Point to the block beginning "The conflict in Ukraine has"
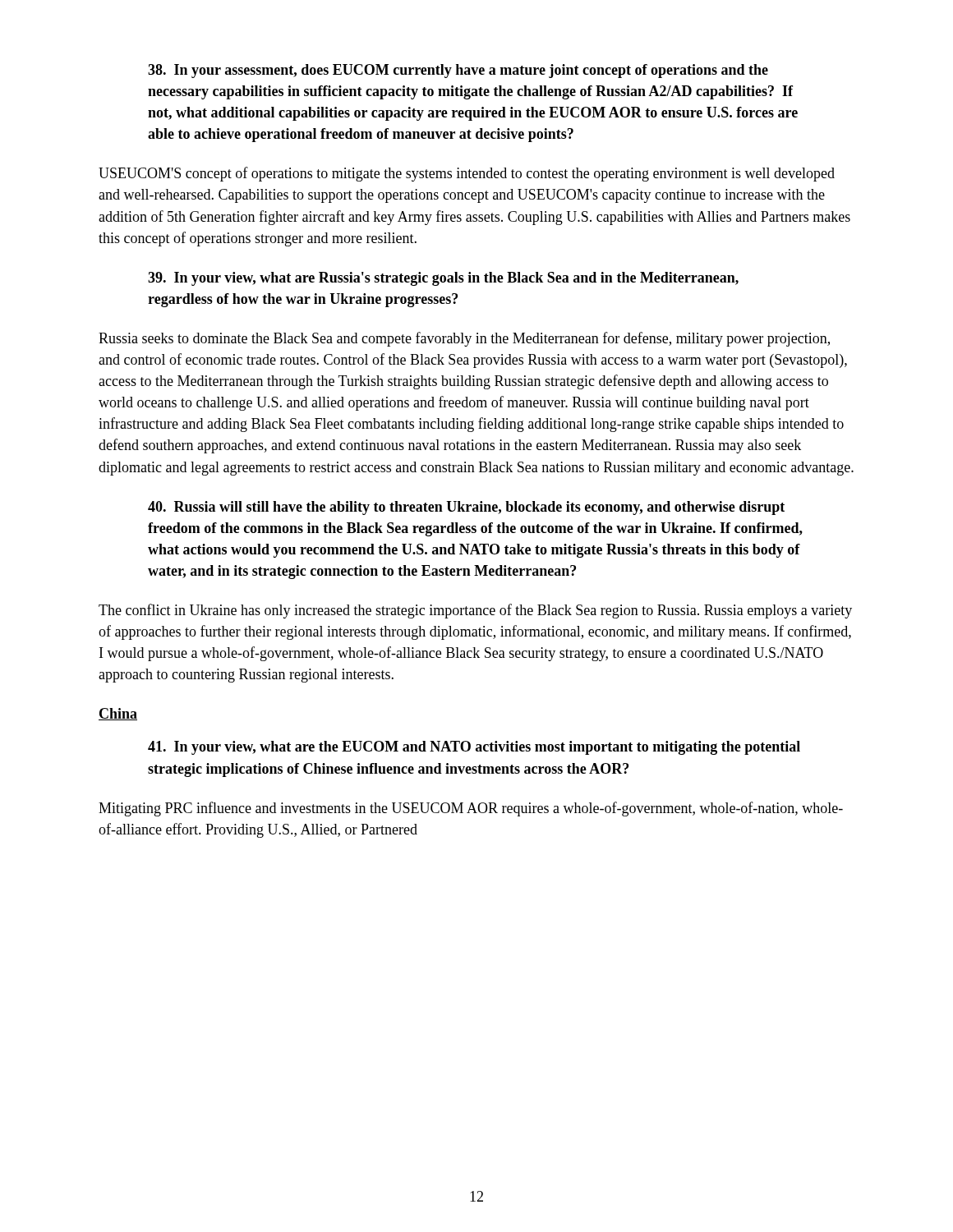This screenshot has height=1232, width=953. [476, 642]
